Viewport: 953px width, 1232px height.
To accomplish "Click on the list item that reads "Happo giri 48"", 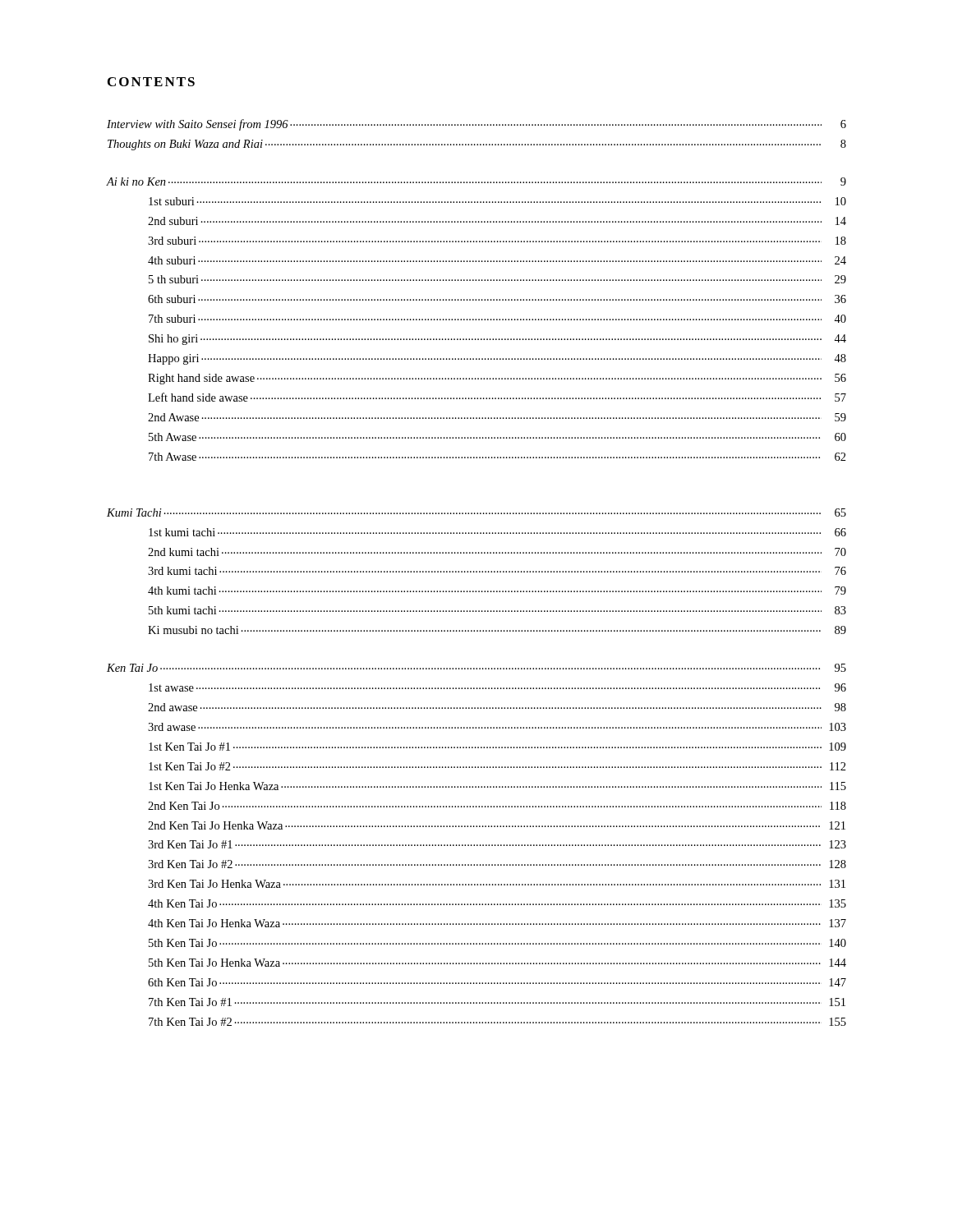I will pyautogui.click(x=497, y=359).
